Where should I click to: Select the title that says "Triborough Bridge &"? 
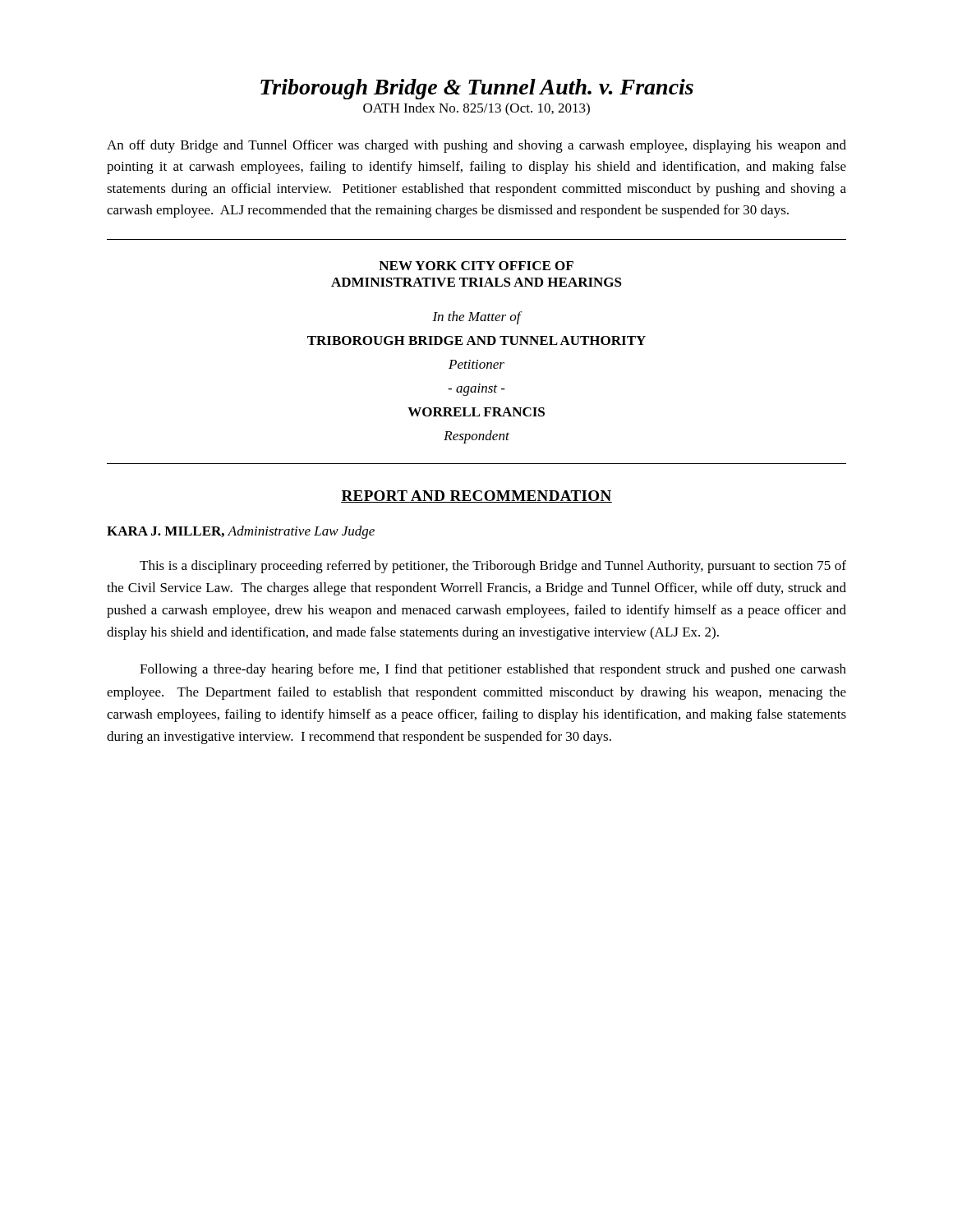pos(476,95)
